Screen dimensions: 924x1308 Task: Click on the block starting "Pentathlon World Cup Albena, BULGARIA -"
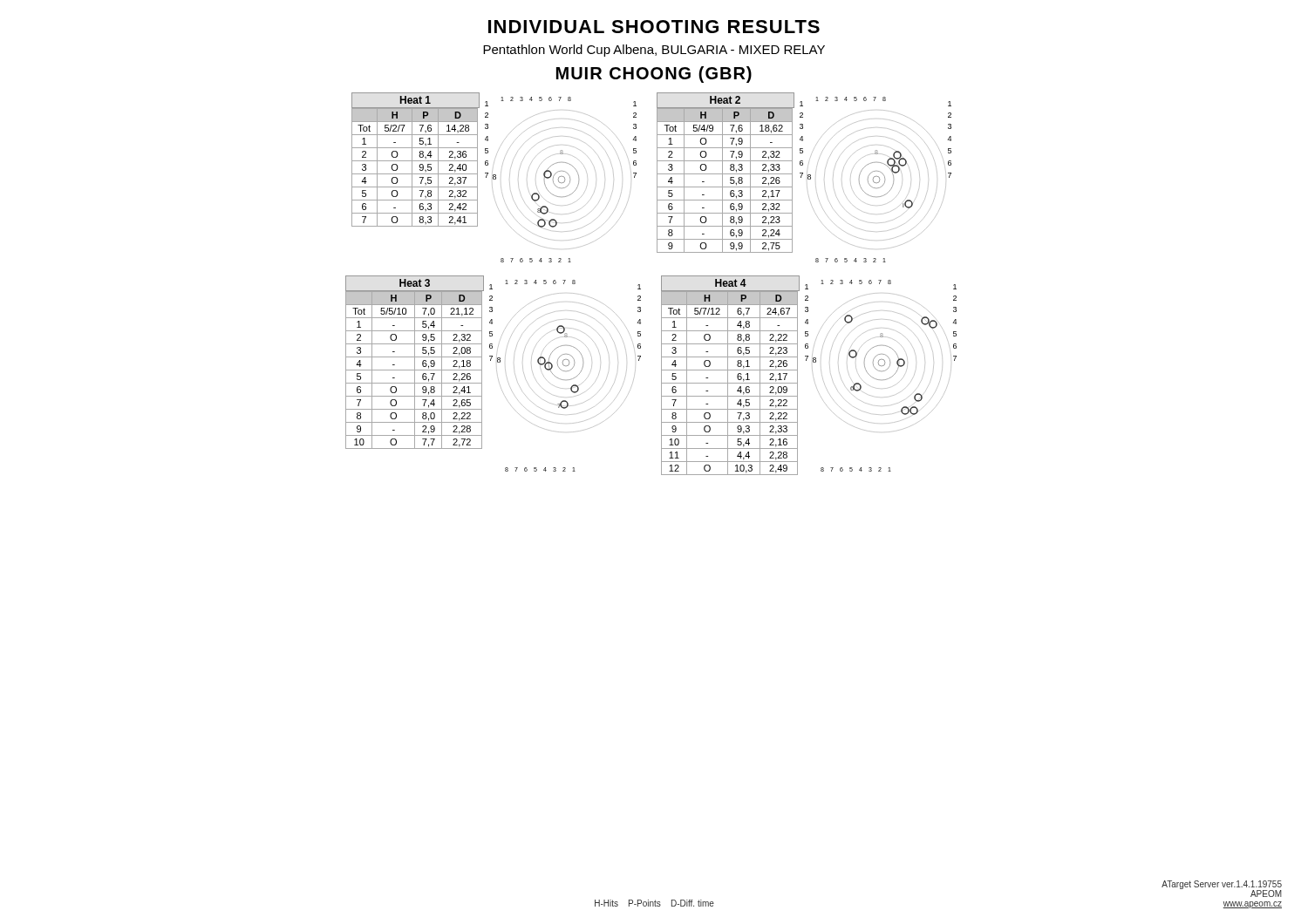click(654, 49)
